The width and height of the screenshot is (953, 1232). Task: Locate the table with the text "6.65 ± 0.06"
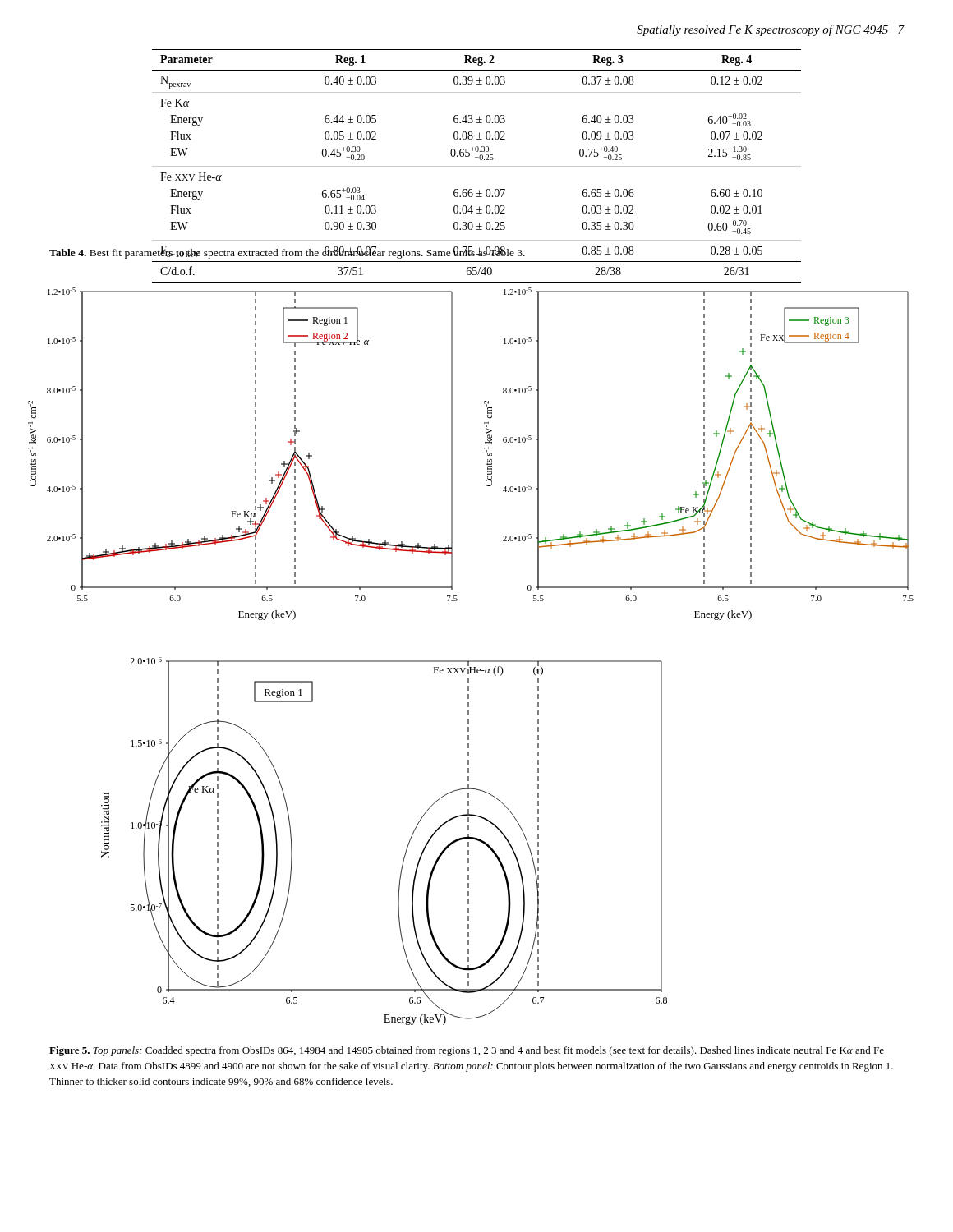click(476, 166)
